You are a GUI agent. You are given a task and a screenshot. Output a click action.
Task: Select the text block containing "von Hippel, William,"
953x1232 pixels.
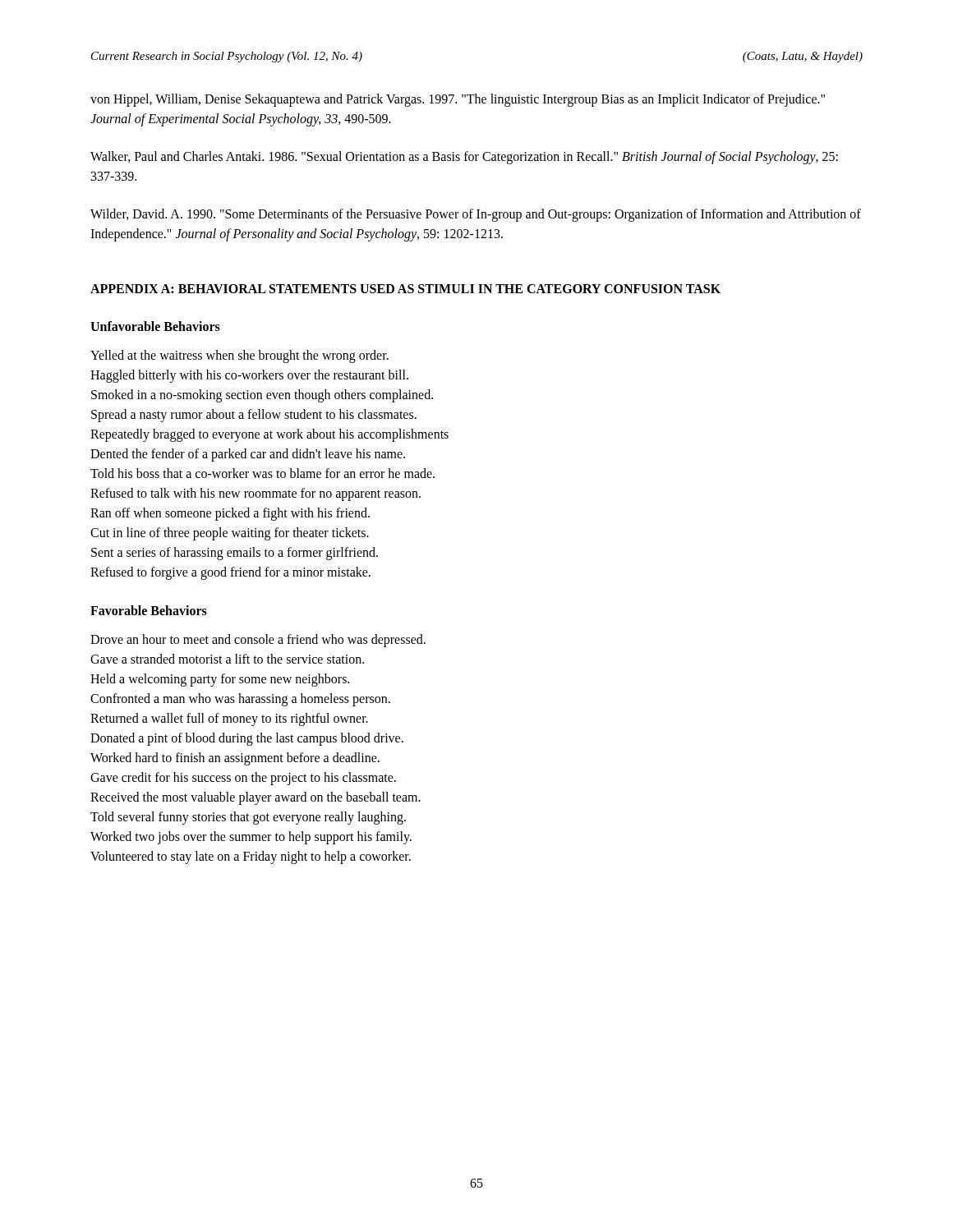pos(458,109)
